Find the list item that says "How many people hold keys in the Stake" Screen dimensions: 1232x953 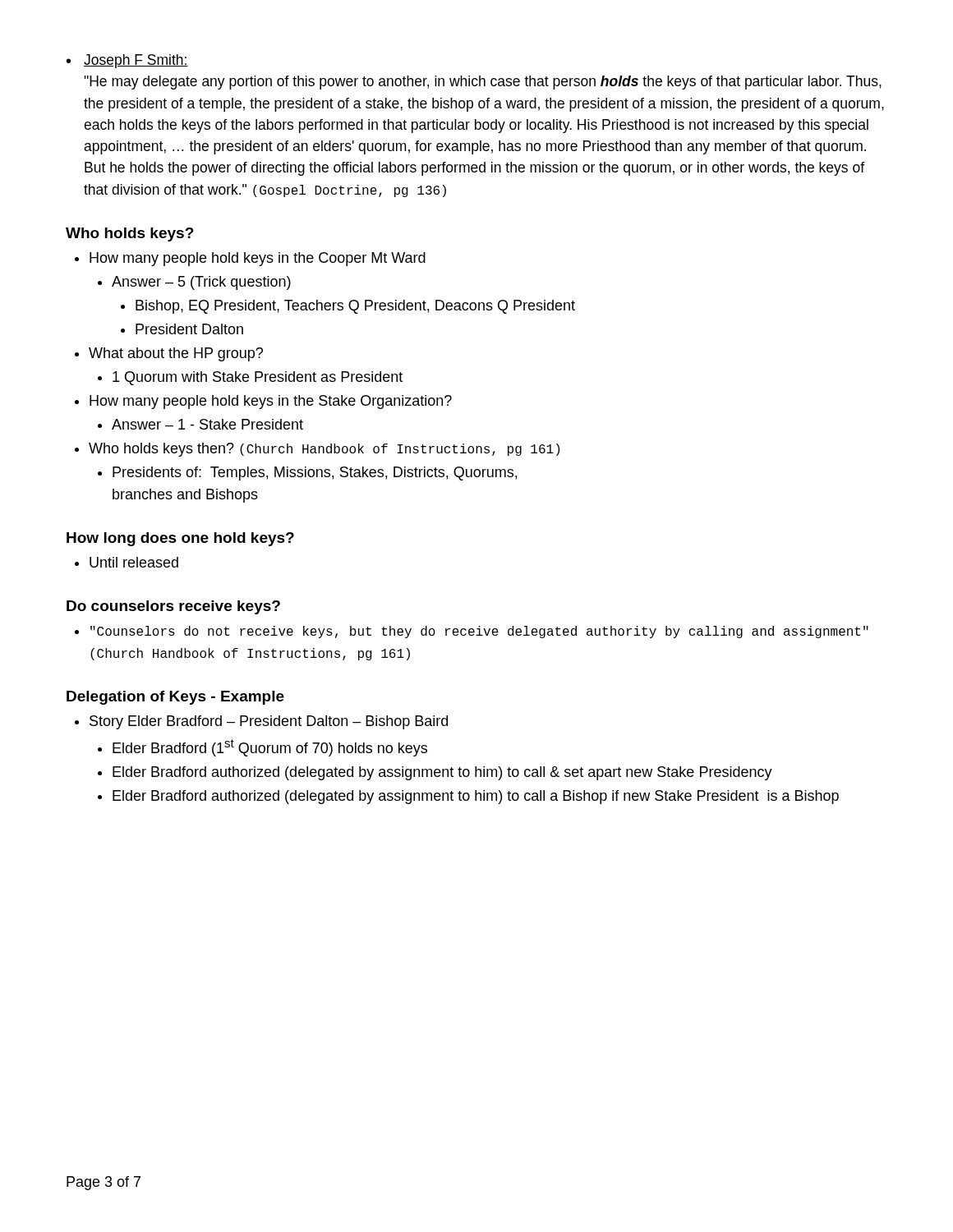click(271, 402)
